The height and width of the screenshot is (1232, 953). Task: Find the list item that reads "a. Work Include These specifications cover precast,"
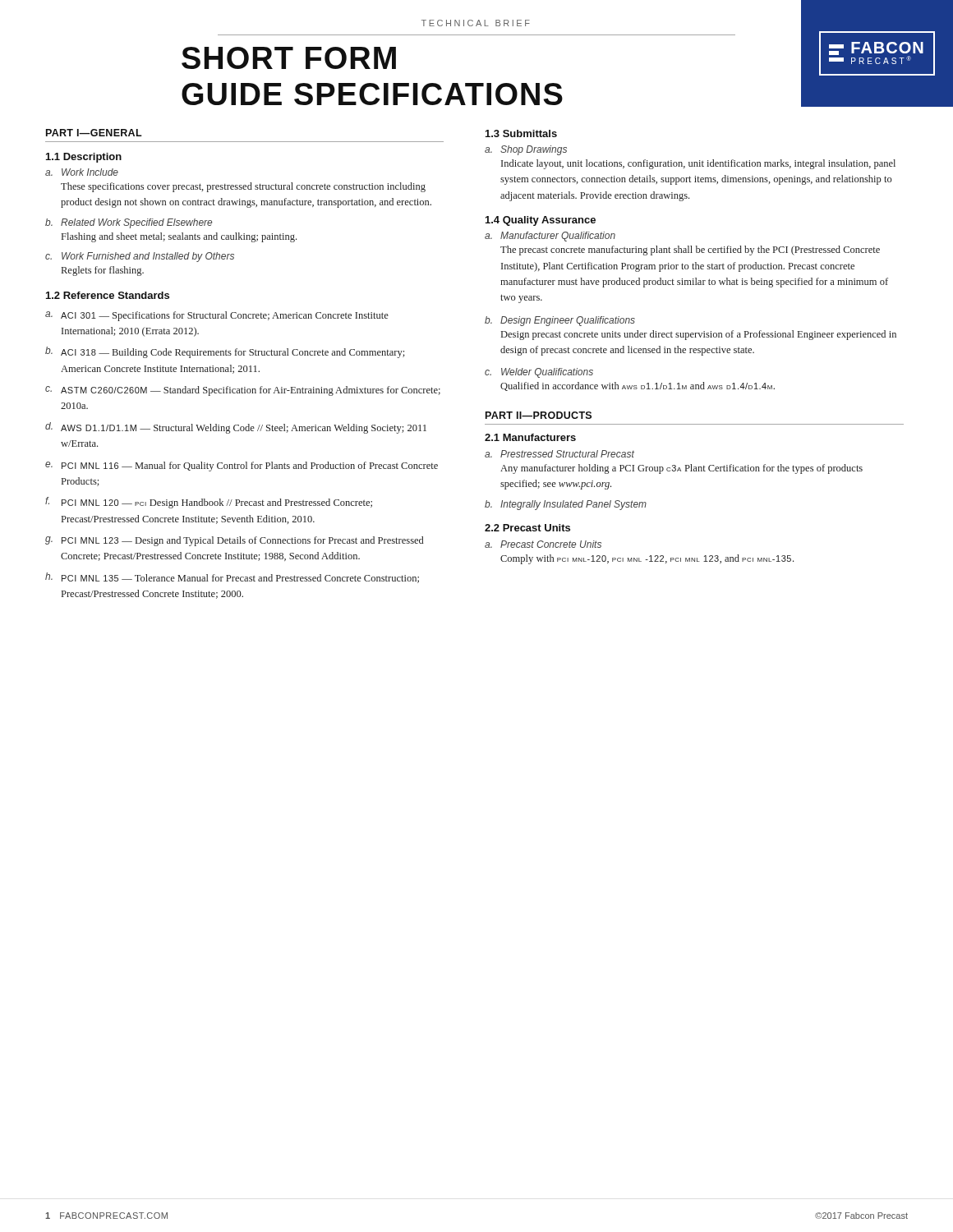coord(244,189)
